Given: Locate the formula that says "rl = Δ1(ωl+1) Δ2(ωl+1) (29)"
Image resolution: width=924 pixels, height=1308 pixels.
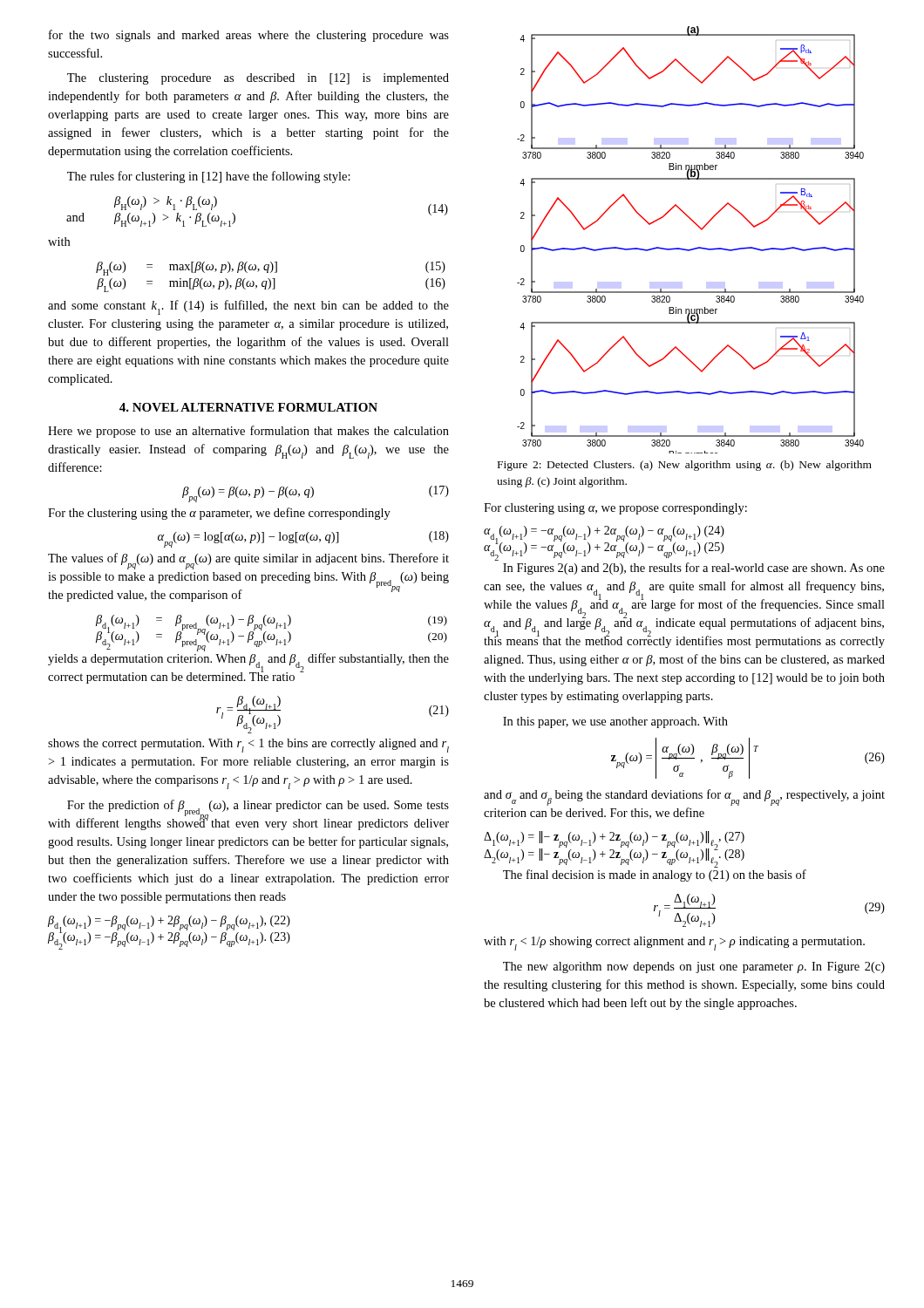Looking at the screenshot, I should [x=694, y=908].
